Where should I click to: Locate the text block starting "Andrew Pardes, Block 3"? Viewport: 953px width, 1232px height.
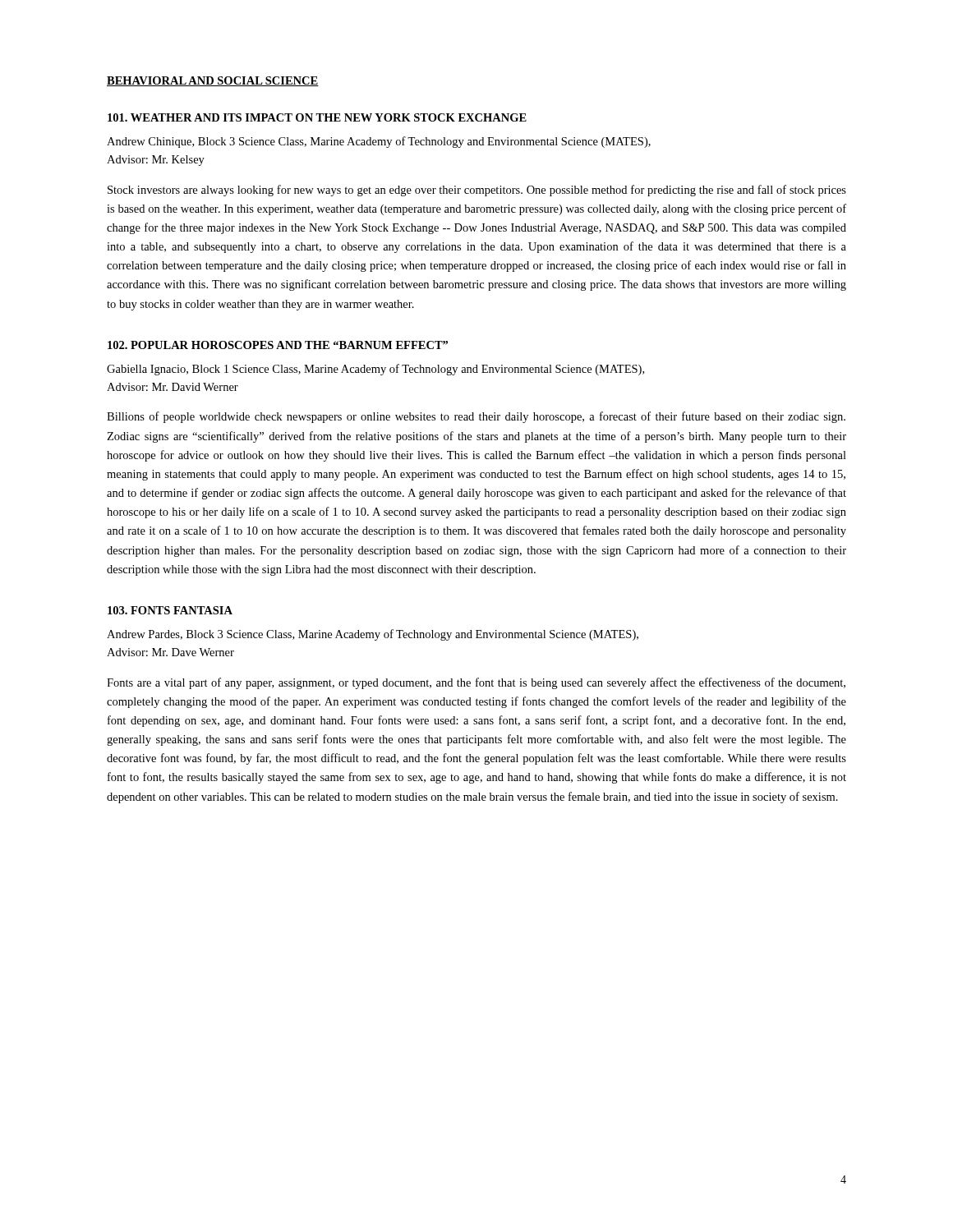point(373,643)
